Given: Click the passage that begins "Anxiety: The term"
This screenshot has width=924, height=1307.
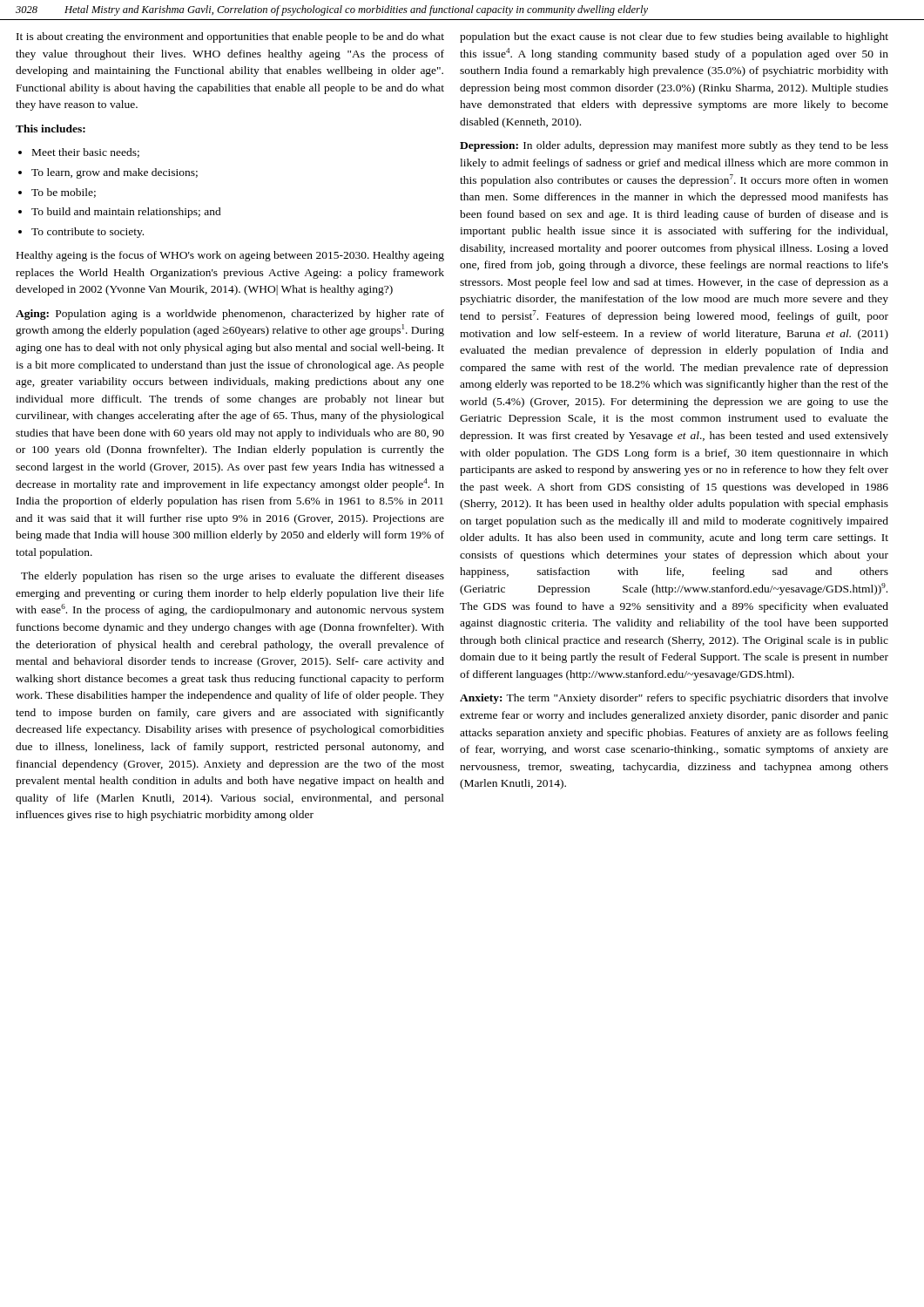Looking at the screenshot, I should (674, 741).
